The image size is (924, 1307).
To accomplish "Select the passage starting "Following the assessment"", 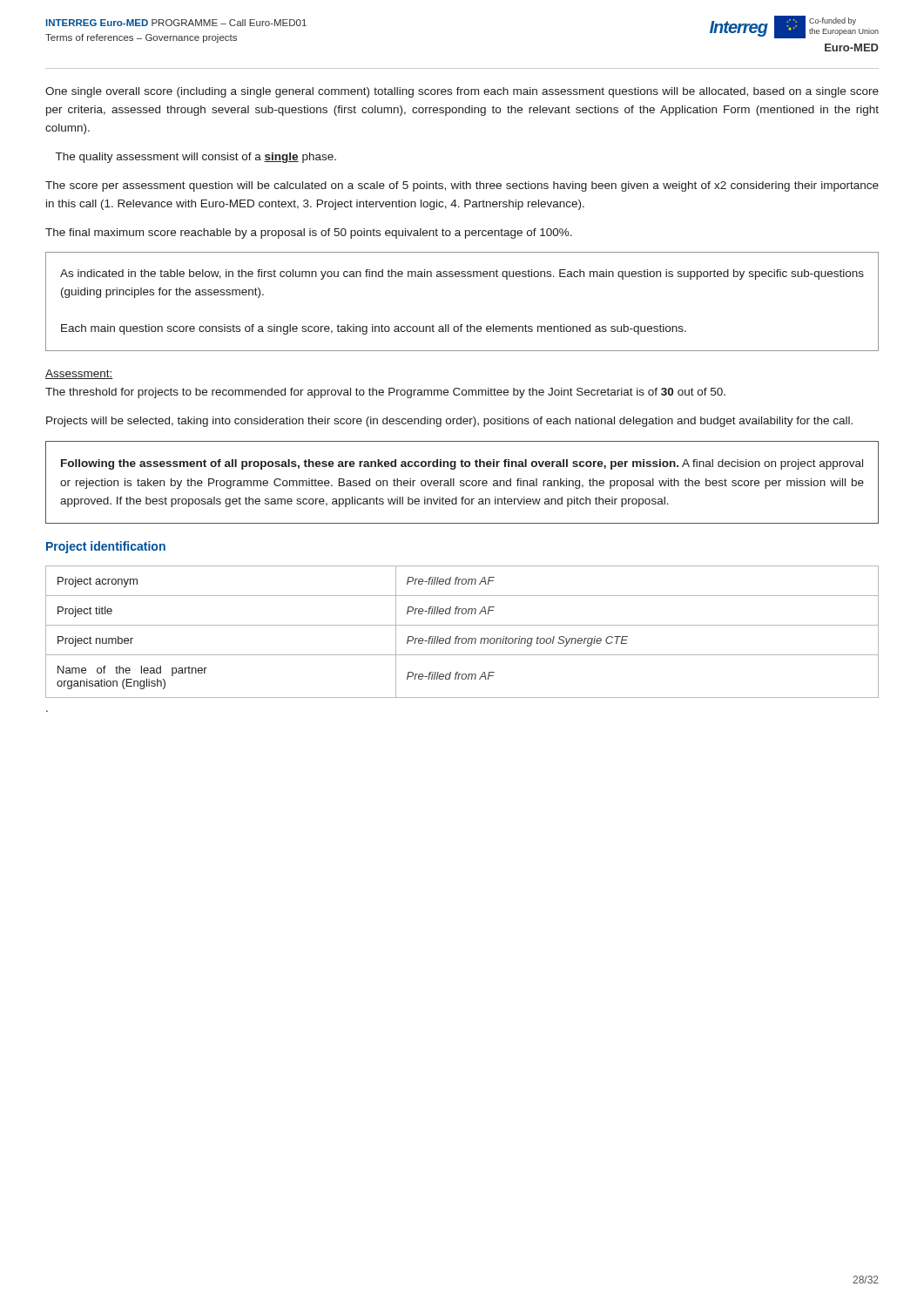I will (x=462, y=482).
